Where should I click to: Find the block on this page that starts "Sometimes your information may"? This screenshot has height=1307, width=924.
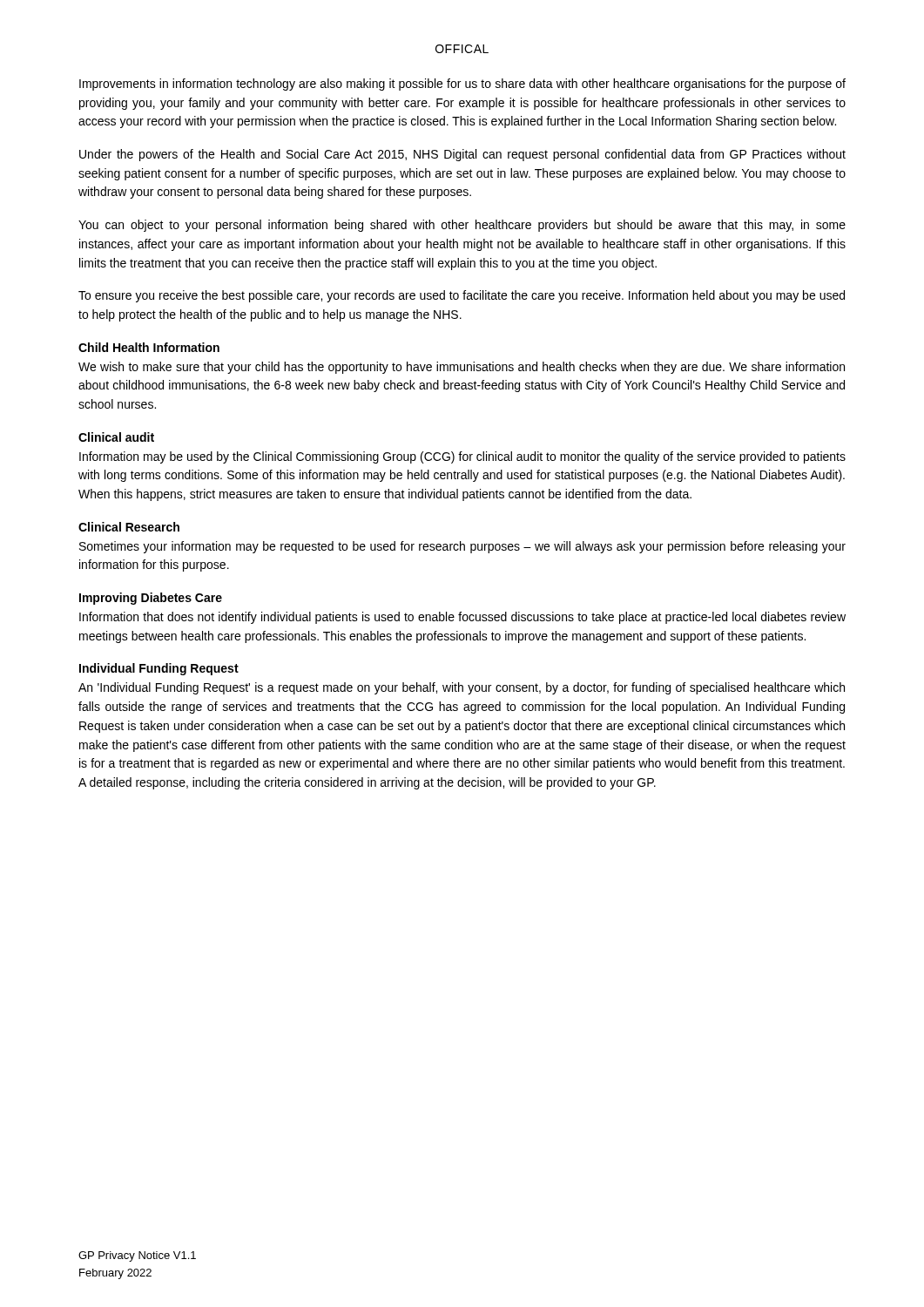pyautogui.click(x=462, y=556)
